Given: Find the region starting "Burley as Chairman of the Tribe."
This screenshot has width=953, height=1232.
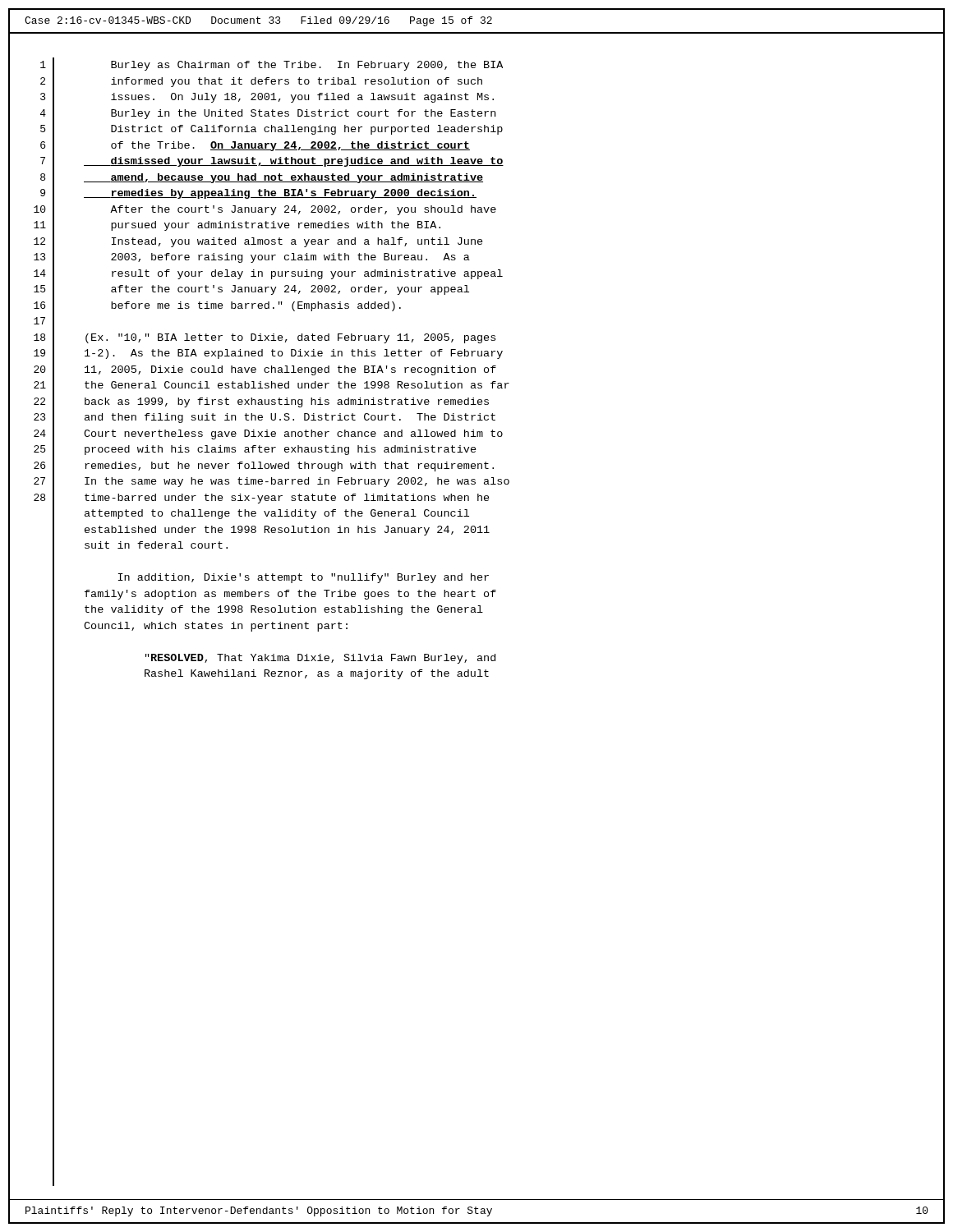Looking at the screenshot, I should (293, 185).
